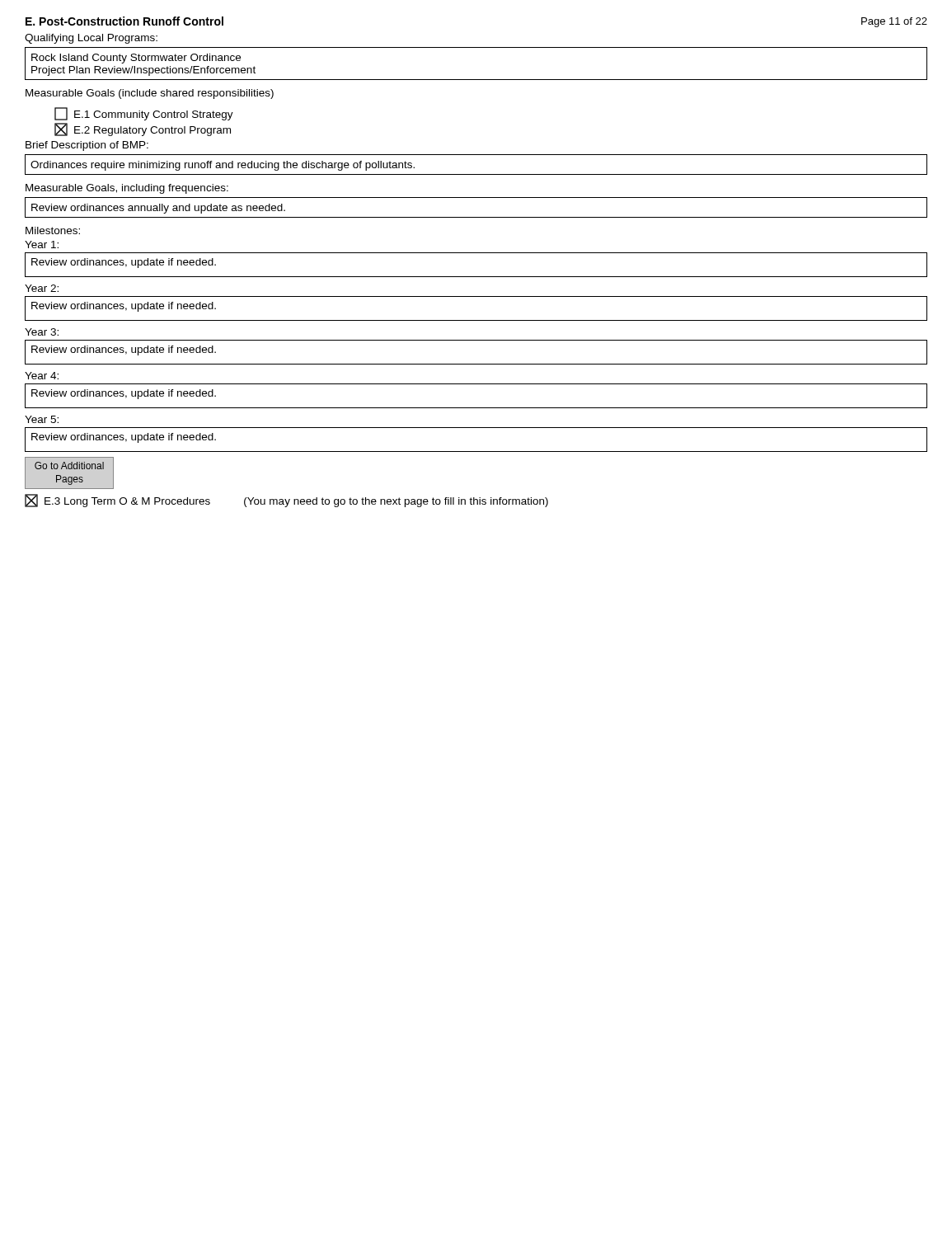Navigate to the passage starting "Year 3:"
Screen dimensions: 1237x952
[42, 332]
